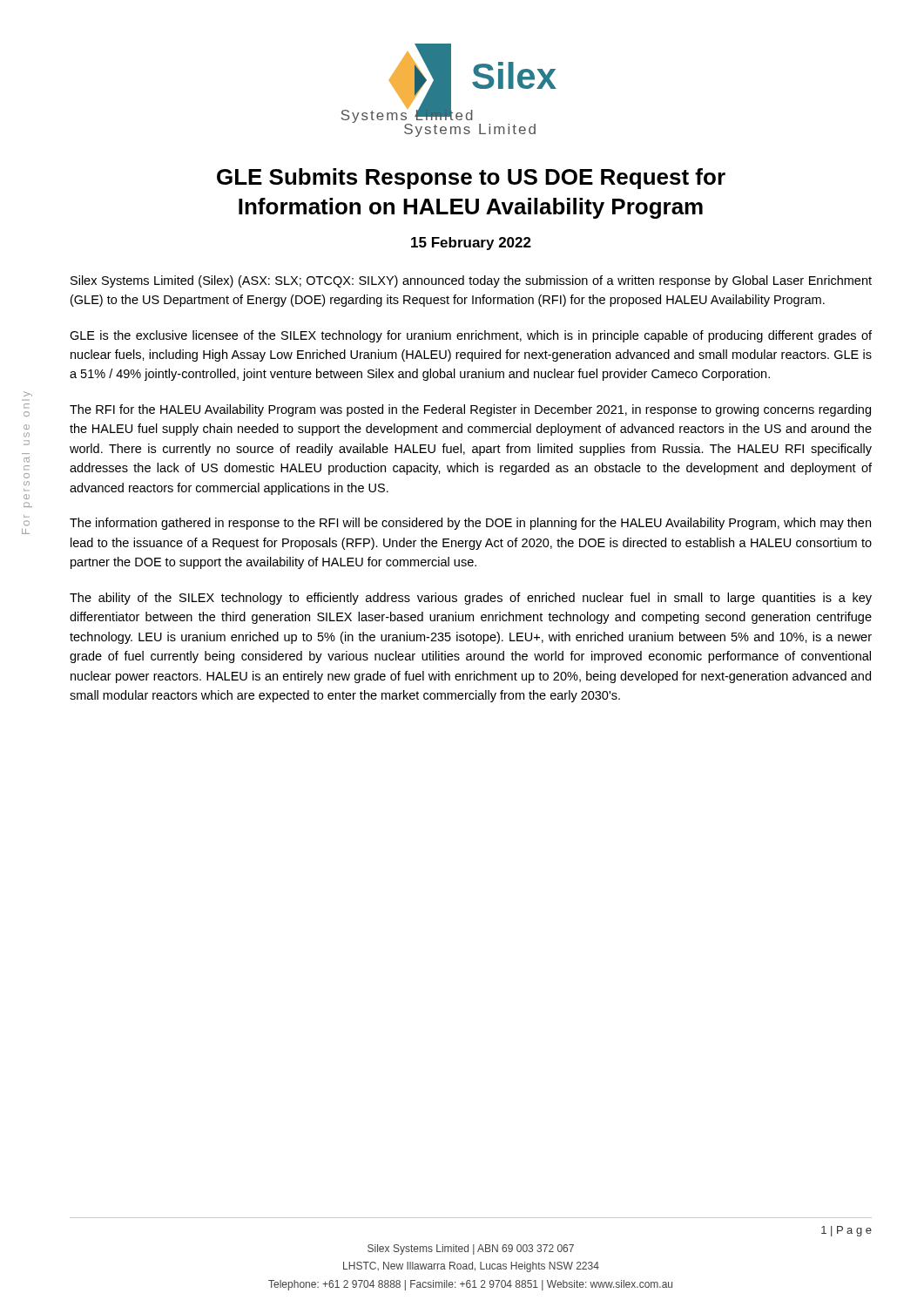Screen dimensions: 1307x924
Task: Click on the section header that reads "15 February 2022"
Action: tap(471, 242)
